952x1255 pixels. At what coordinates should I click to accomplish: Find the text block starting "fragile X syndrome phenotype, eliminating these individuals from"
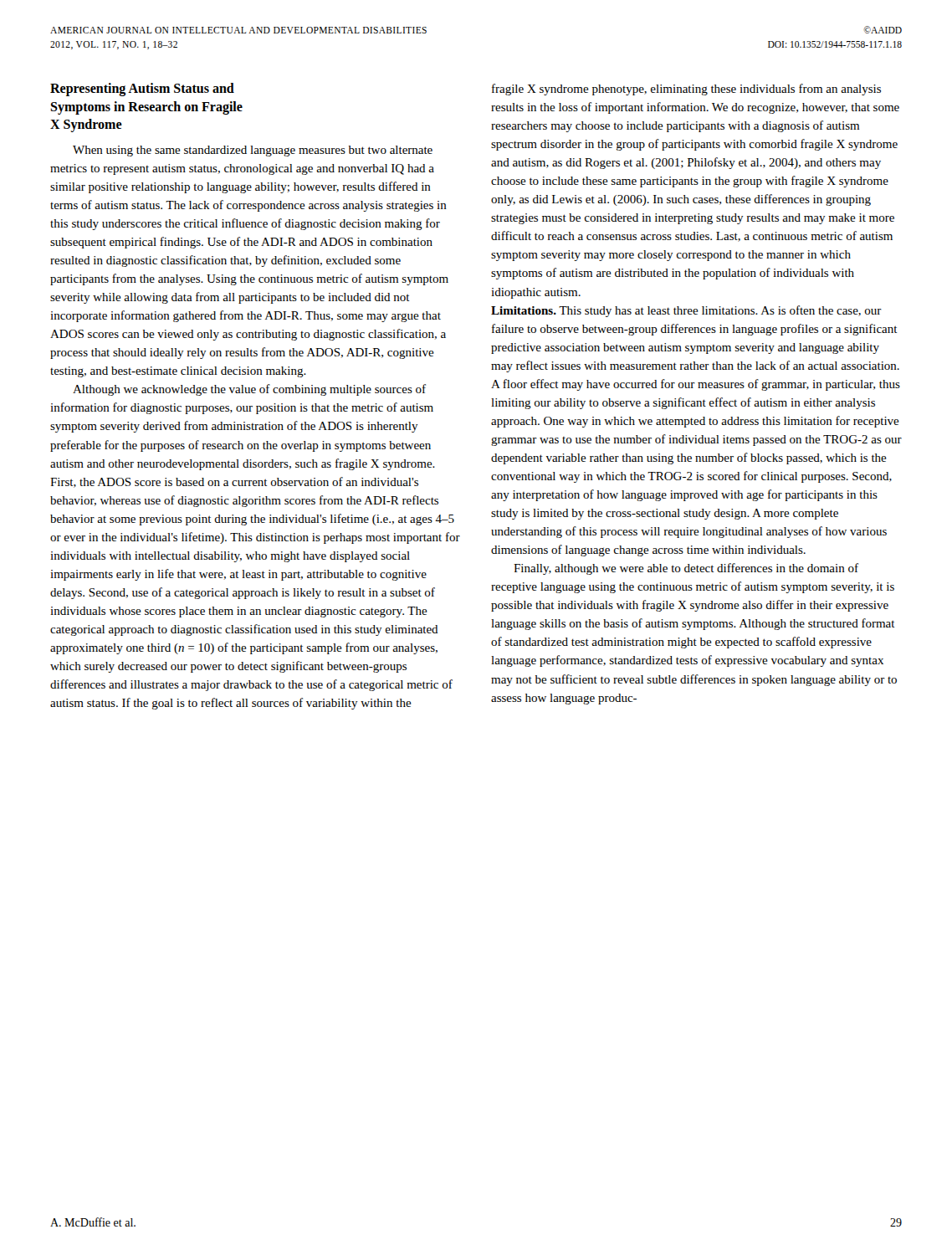[696, 190]
